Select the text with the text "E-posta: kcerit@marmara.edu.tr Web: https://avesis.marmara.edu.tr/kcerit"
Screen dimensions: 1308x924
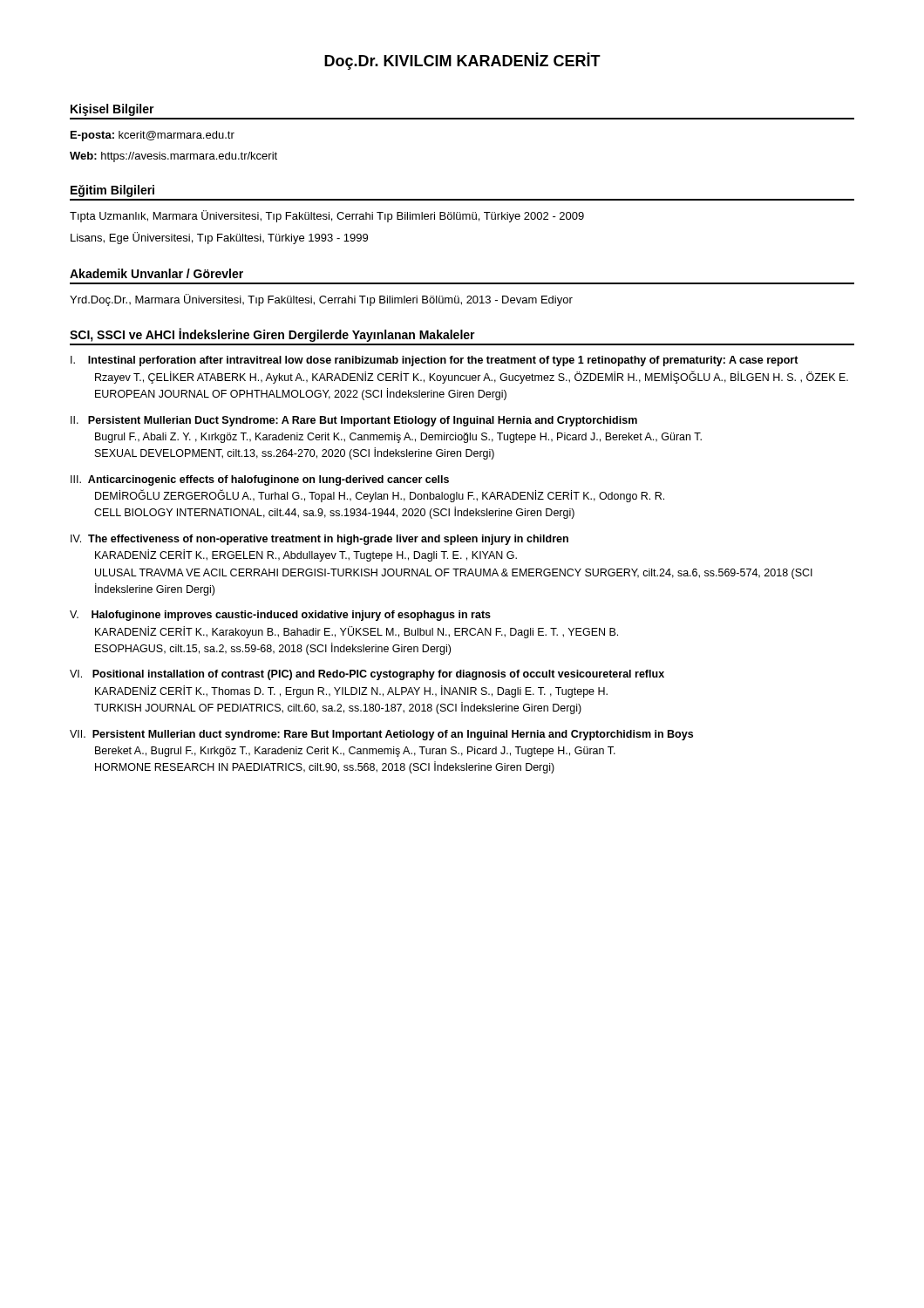(153, 136)
